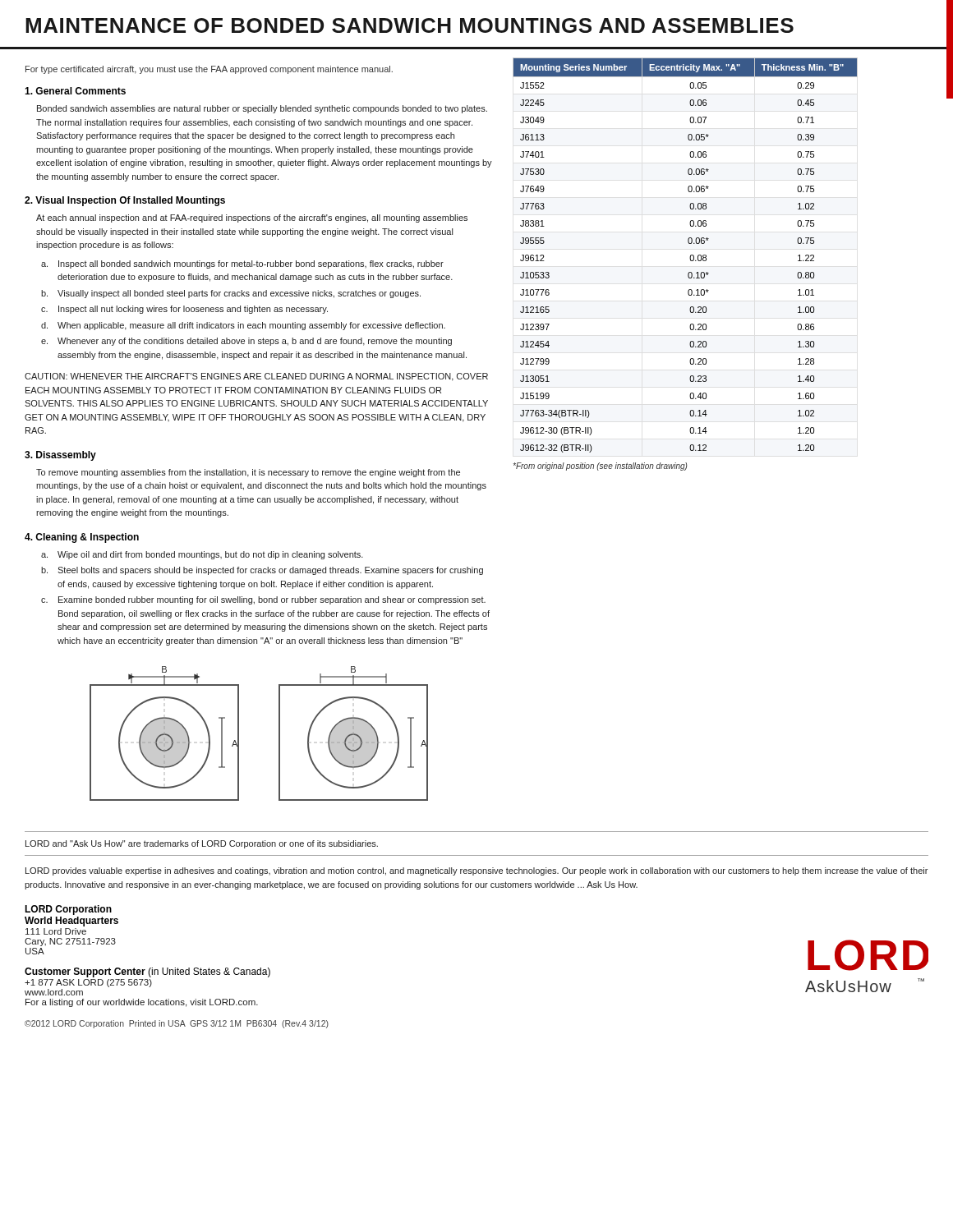Find the region starting "b. Steel bolts and spacers should be"
Image resolution: width=953 pixels, height=1232 pixels.
(267, 577)
